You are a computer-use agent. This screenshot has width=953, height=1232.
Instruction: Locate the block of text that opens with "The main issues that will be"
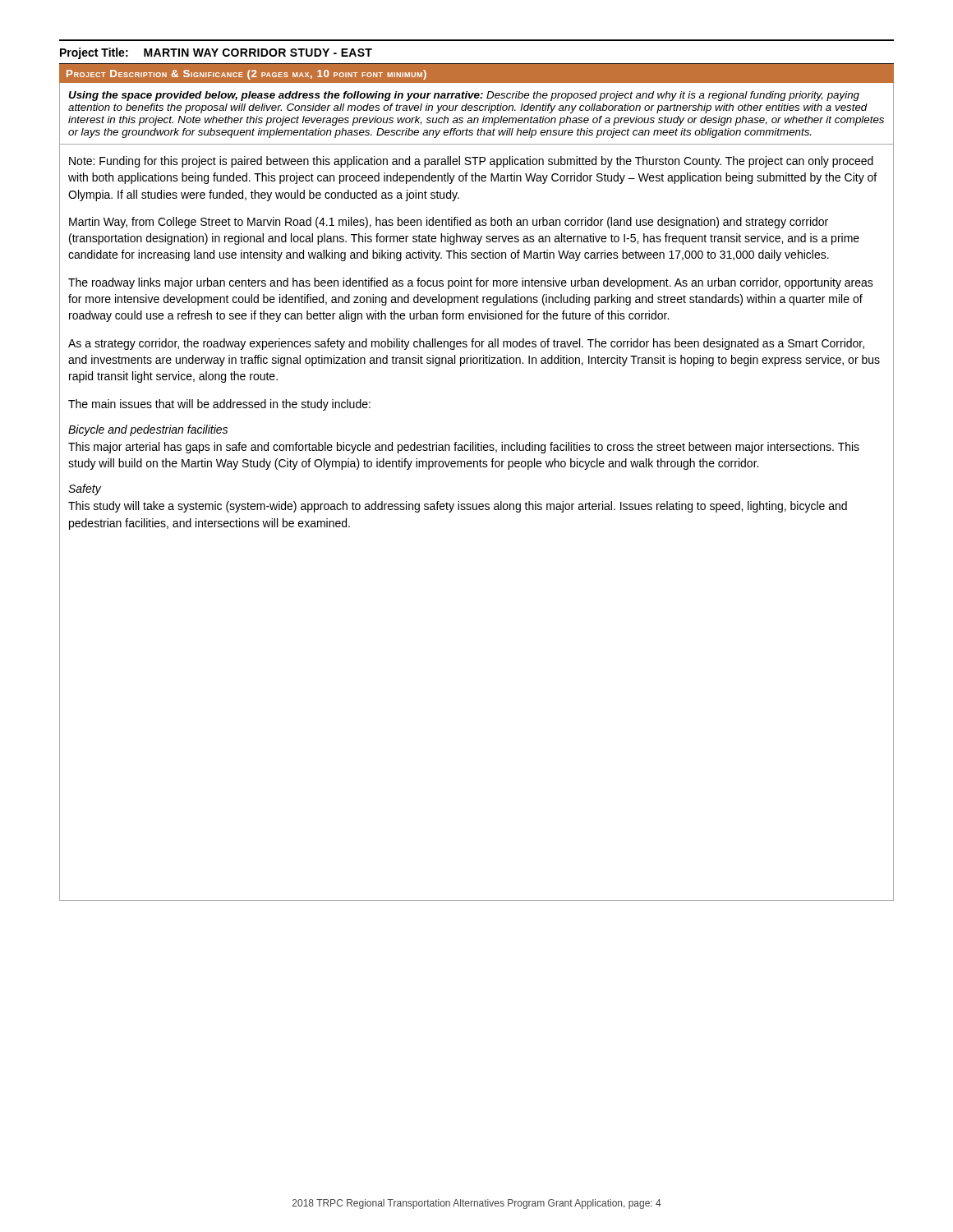[220, 404]
